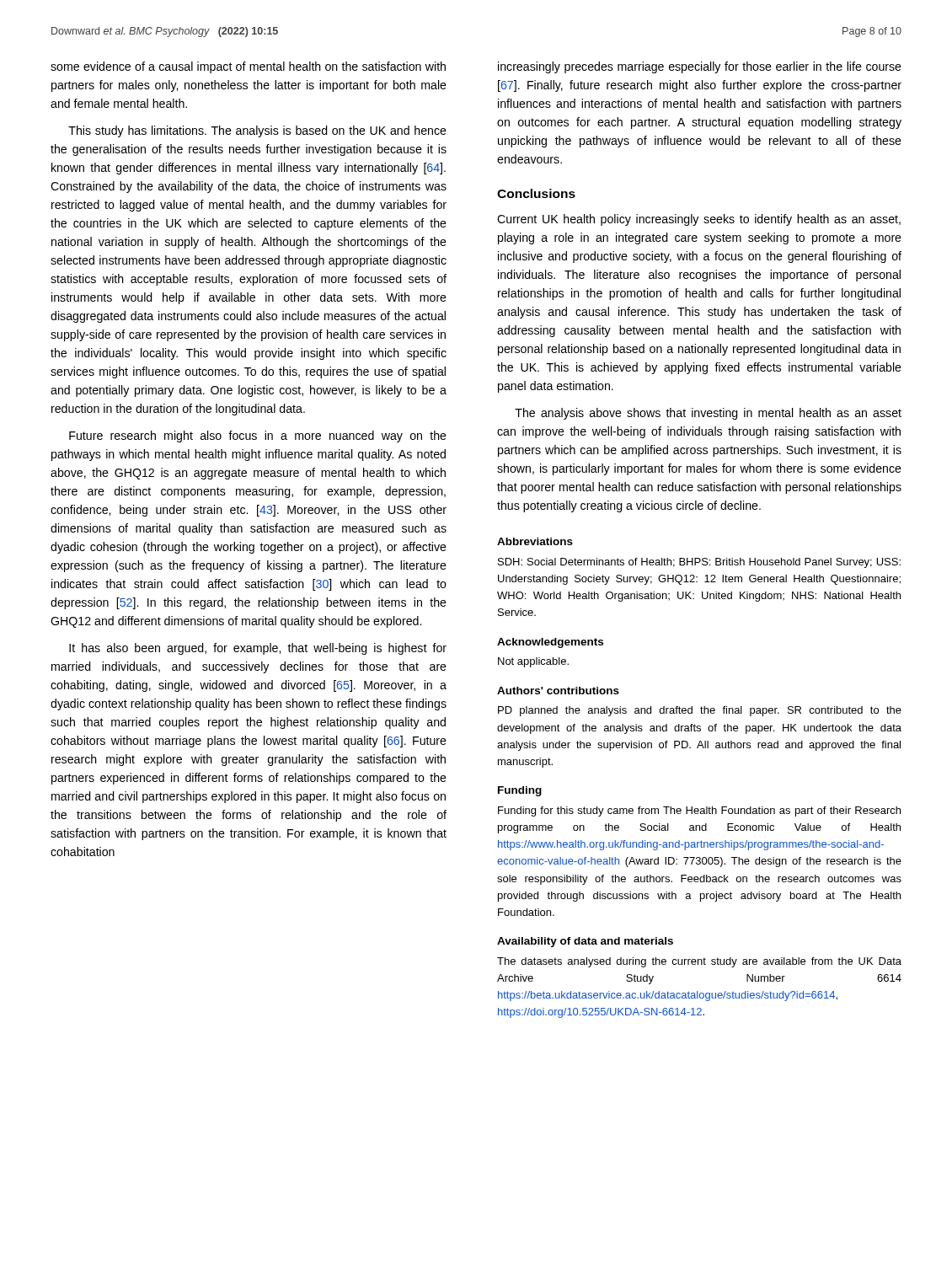Locate the section header with the text "Availability of data"
This screenshot has height=1264, width=952.
(x=585, y=941)
